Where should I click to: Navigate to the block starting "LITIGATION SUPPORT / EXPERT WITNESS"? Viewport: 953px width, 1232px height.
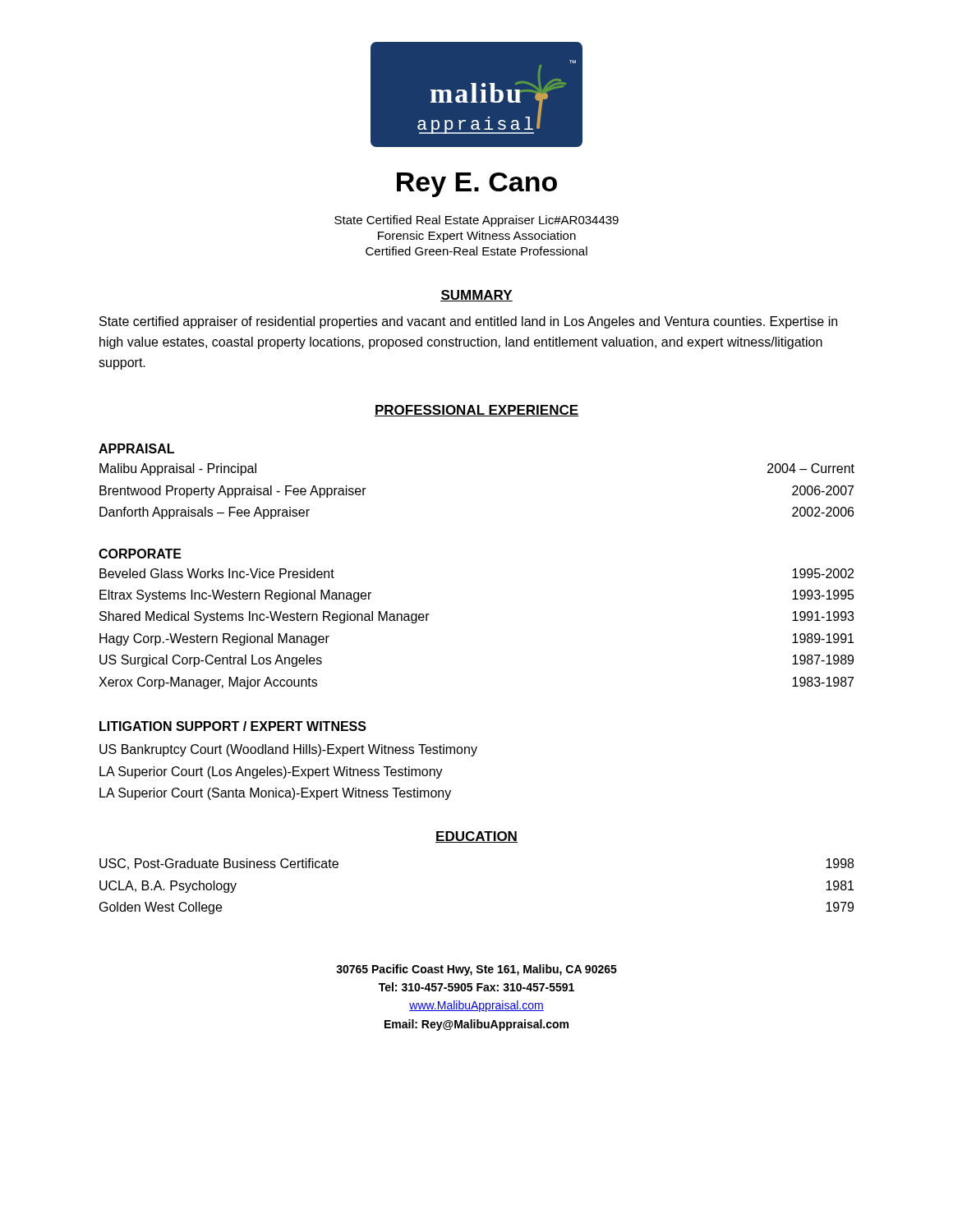(x=476, y=760)
